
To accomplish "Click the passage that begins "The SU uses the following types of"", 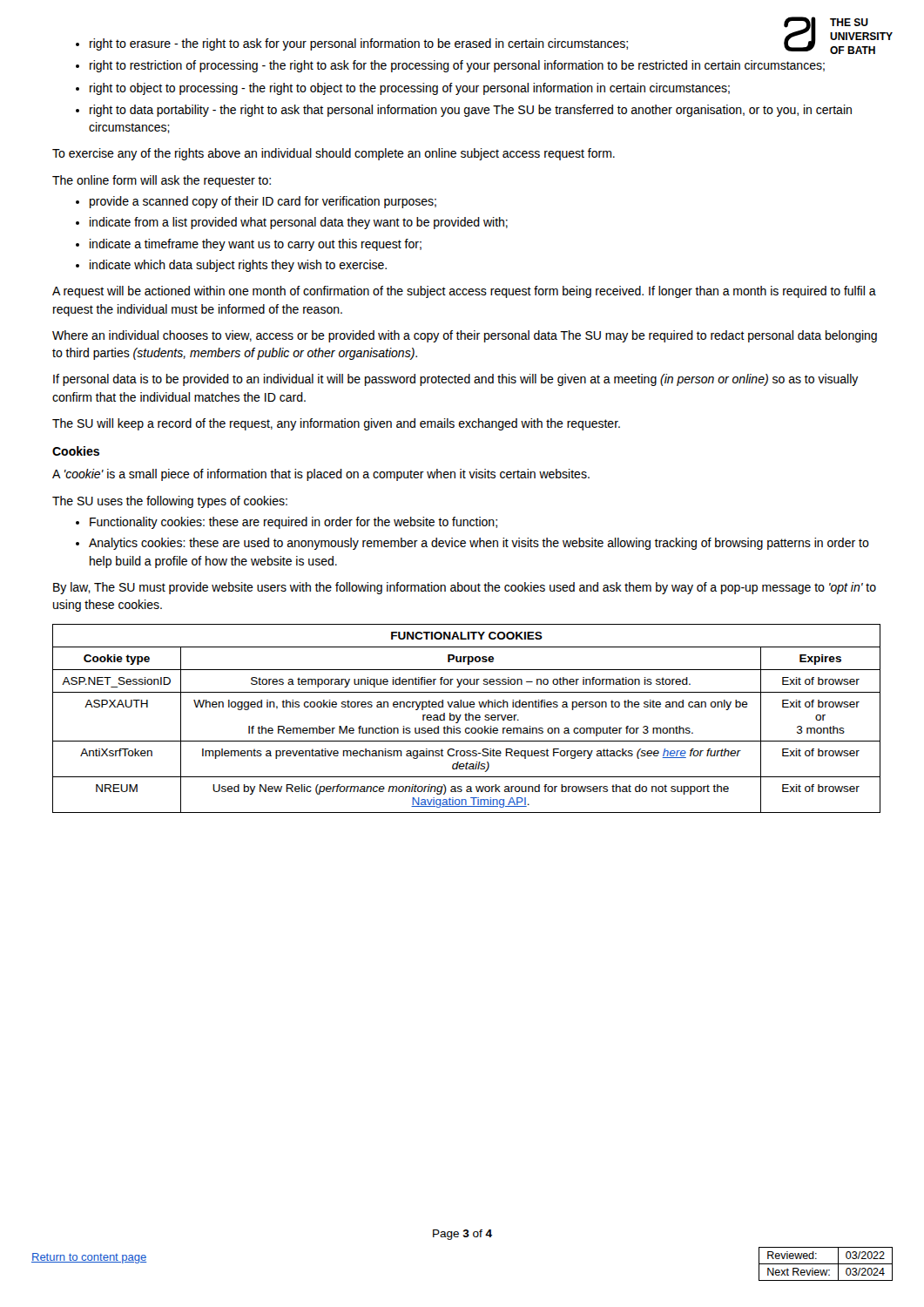I will (x=170, y=501).
